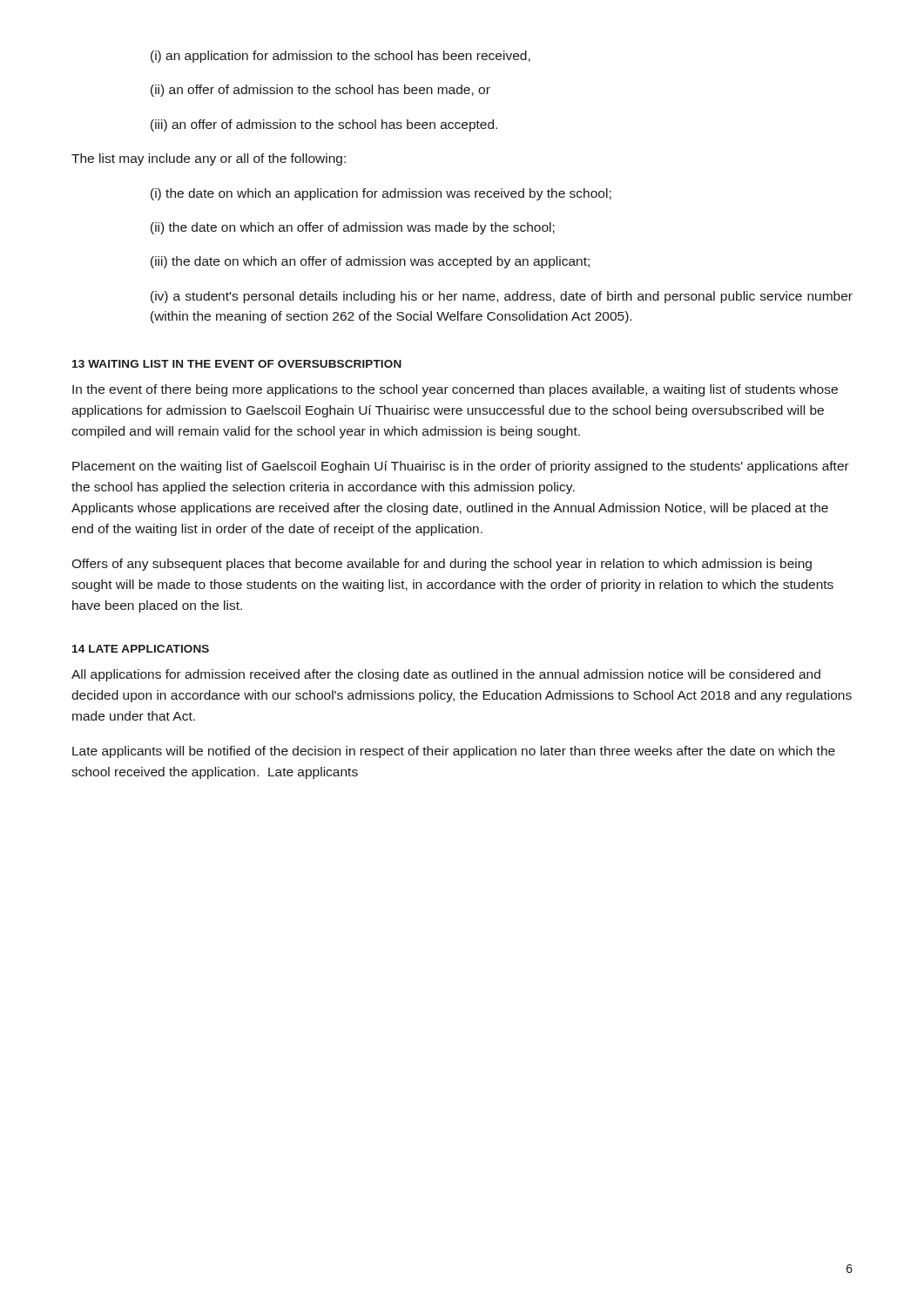Viewport: 924px width, 1307px height.
Task: Click the passage that begins "The list may include any or"
Action: point(209,158)
